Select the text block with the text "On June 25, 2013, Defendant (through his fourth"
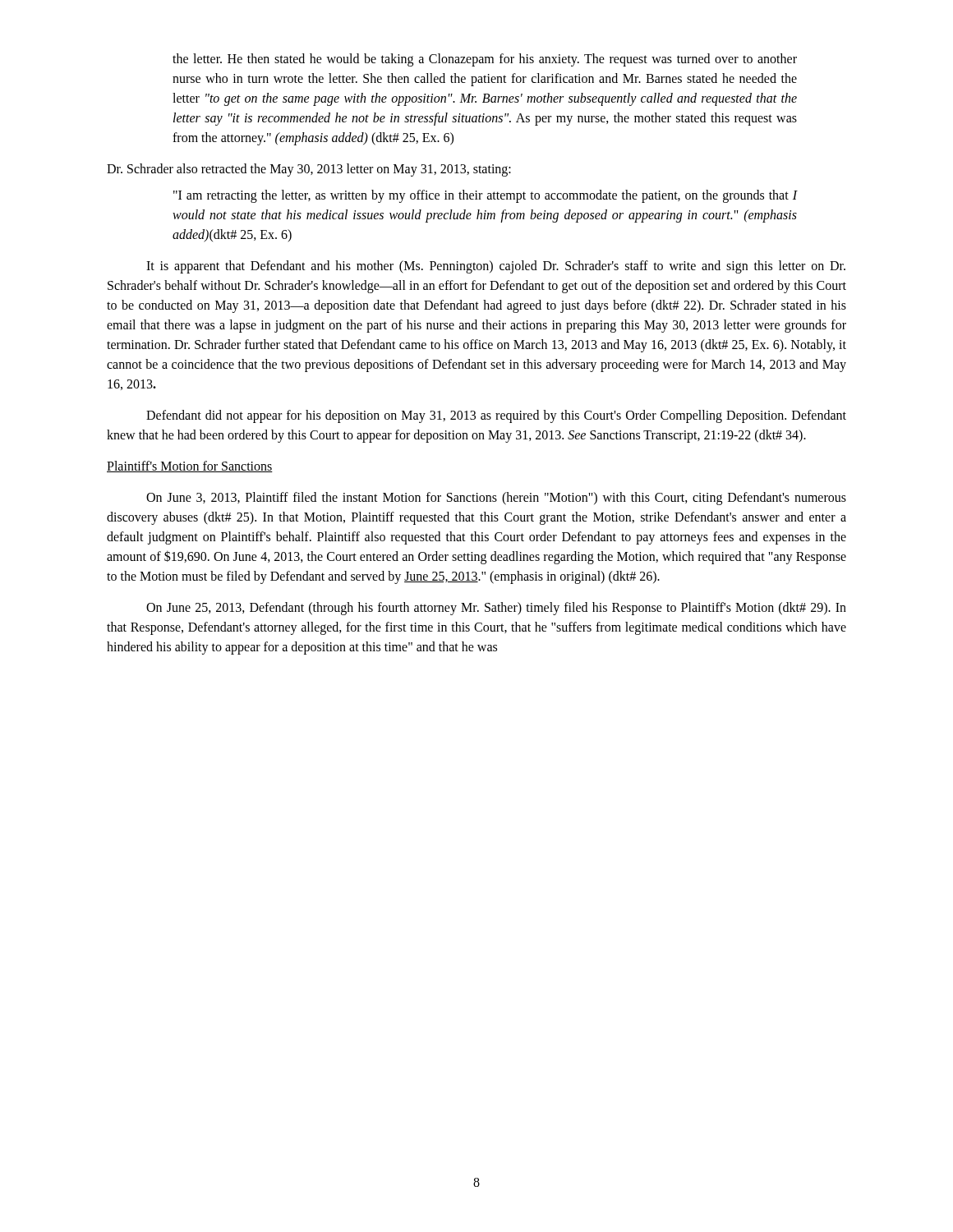The height and width of the screenshot is (1232, 953). pyautogui.click(x=476, y=627)
